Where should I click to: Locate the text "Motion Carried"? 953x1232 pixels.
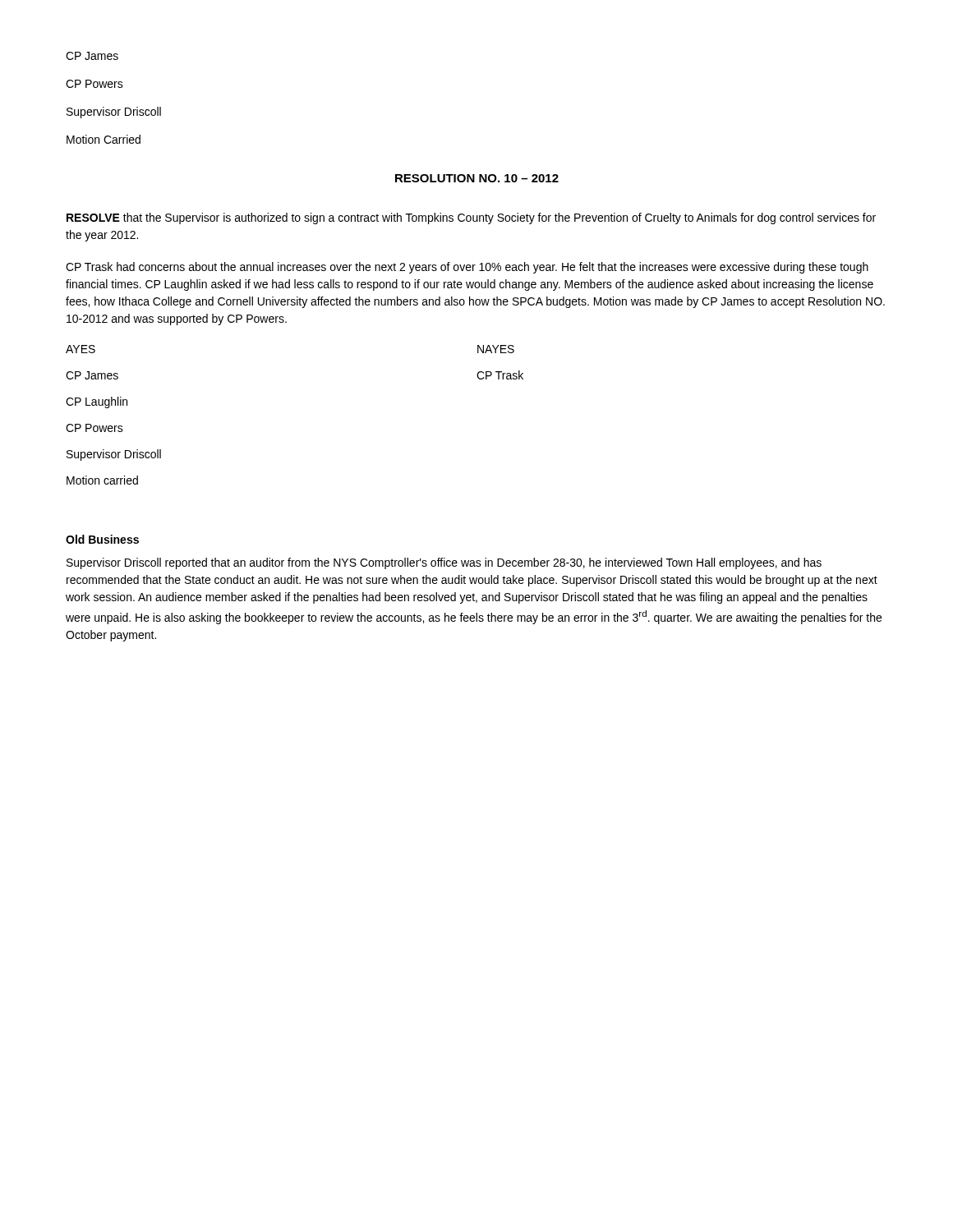click(103, 140)
